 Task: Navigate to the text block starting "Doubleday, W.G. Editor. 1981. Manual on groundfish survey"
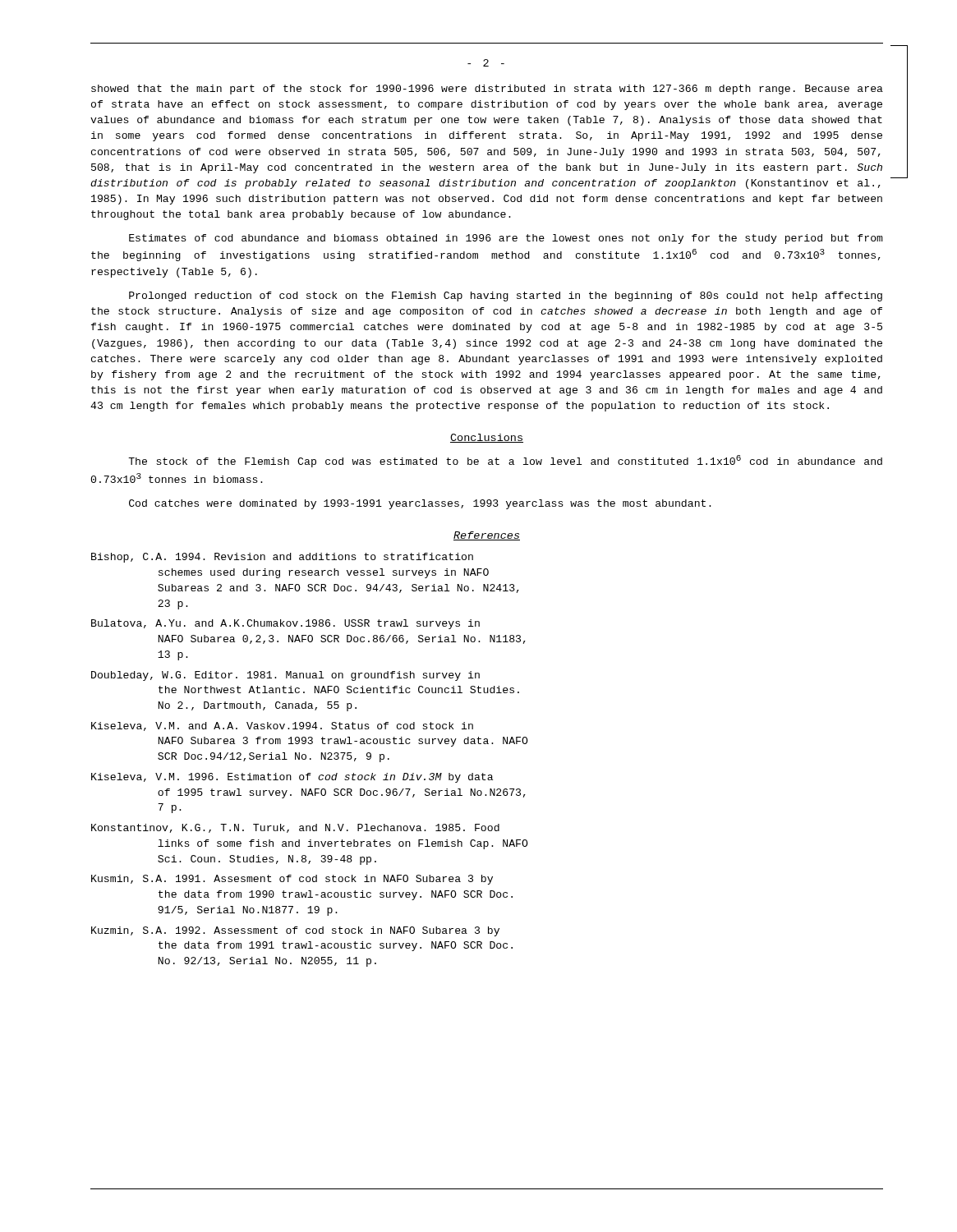(x=306, y=691)
